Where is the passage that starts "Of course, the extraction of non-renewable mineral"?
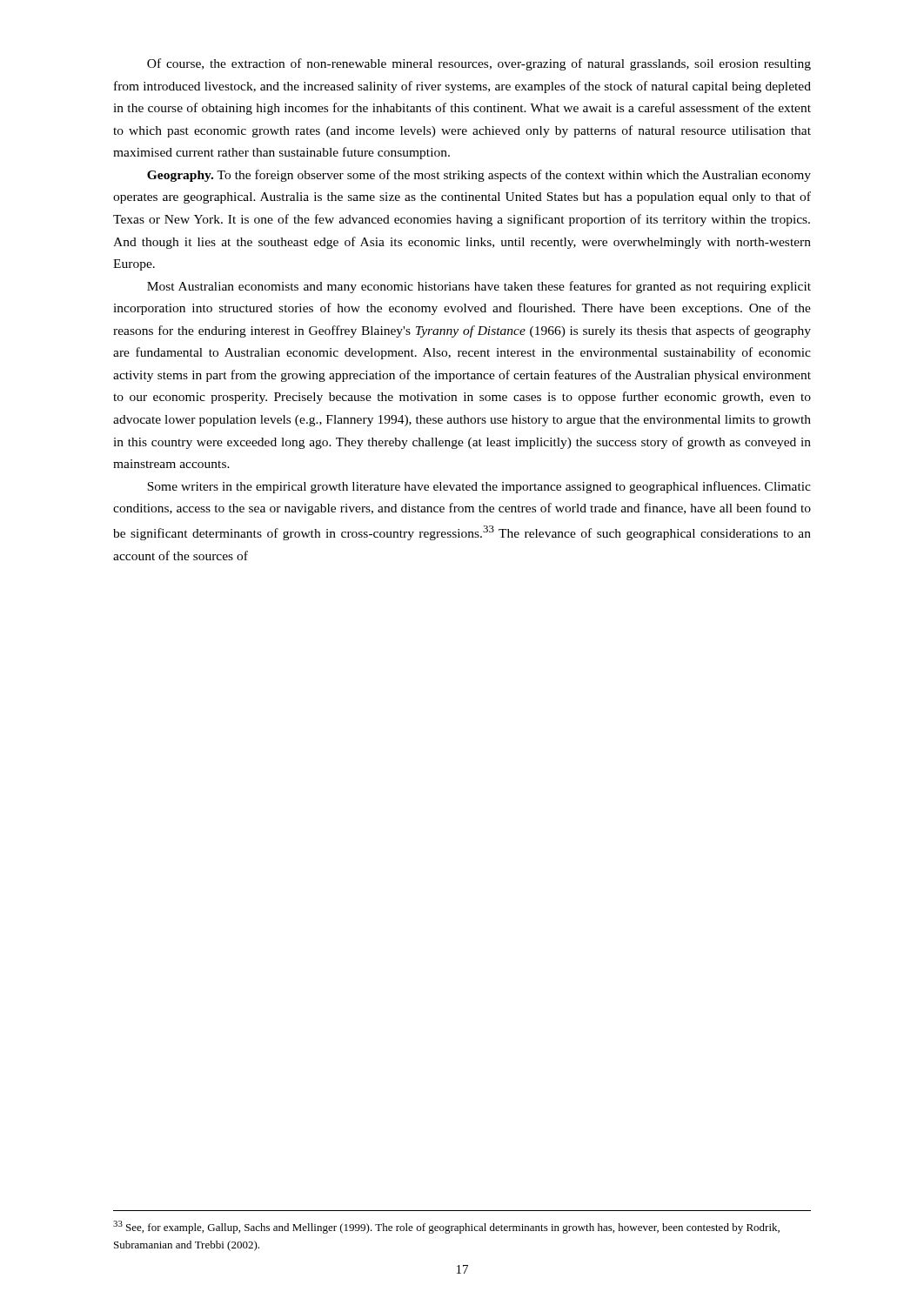The width and height of the screenshot is (924, 1305). point(462,108)
